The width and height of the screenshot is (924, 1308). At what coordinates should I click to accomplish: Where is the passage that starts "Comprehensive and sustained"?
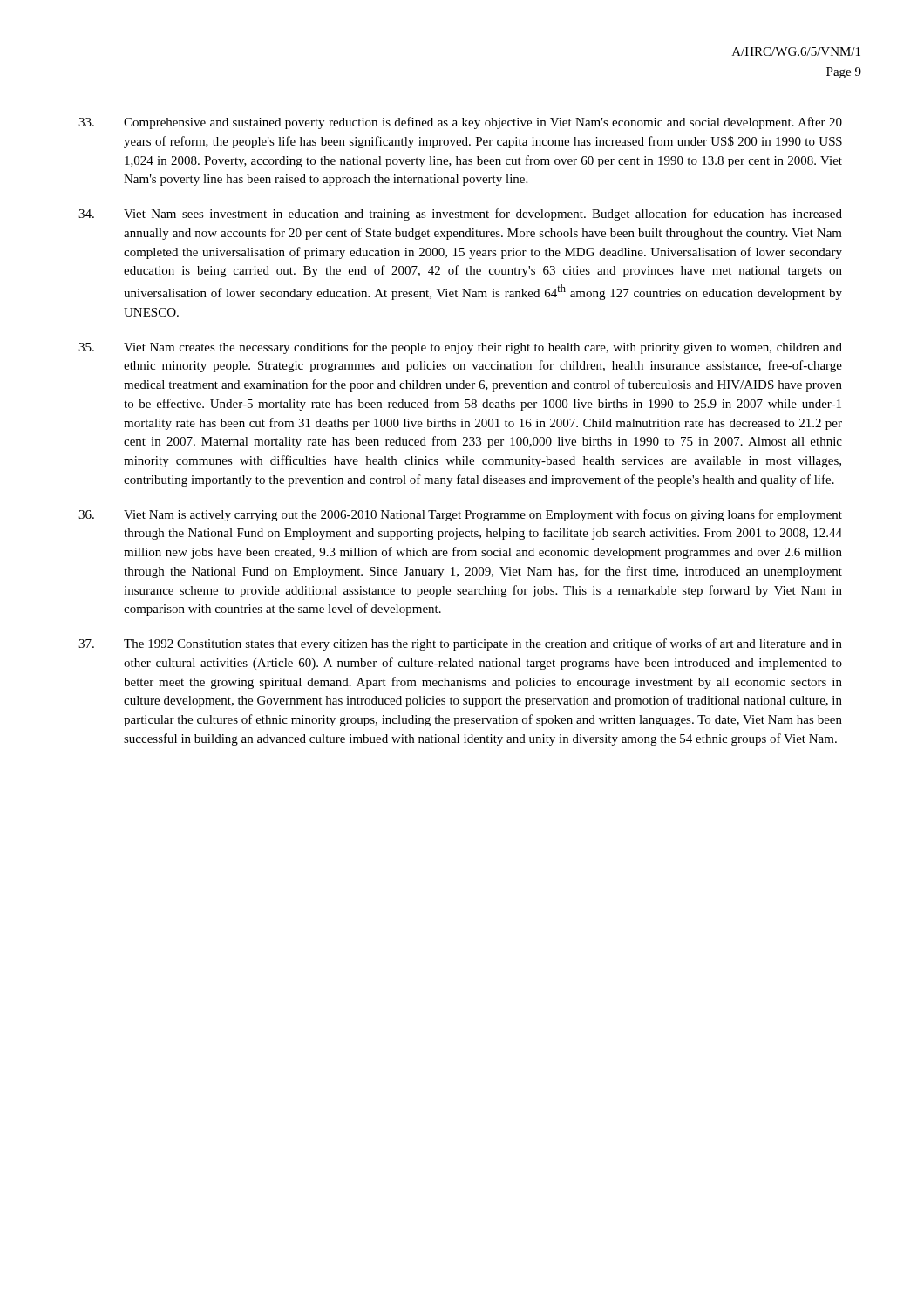pyautogui.click(x=460, y=151)
